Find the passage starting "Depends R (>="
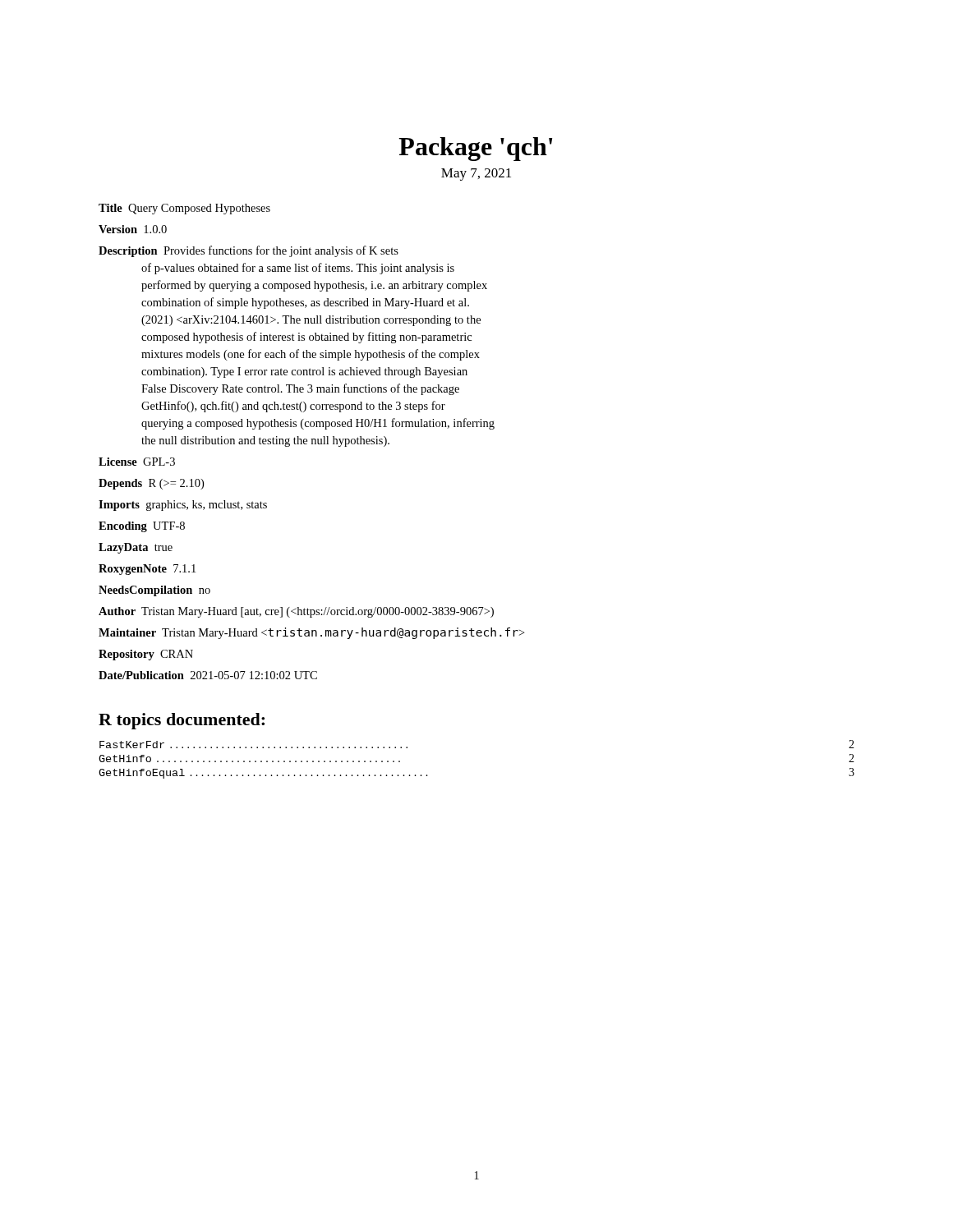Image resolution: width=953 pixels, height=1232 pixels. tap(151, 483)
